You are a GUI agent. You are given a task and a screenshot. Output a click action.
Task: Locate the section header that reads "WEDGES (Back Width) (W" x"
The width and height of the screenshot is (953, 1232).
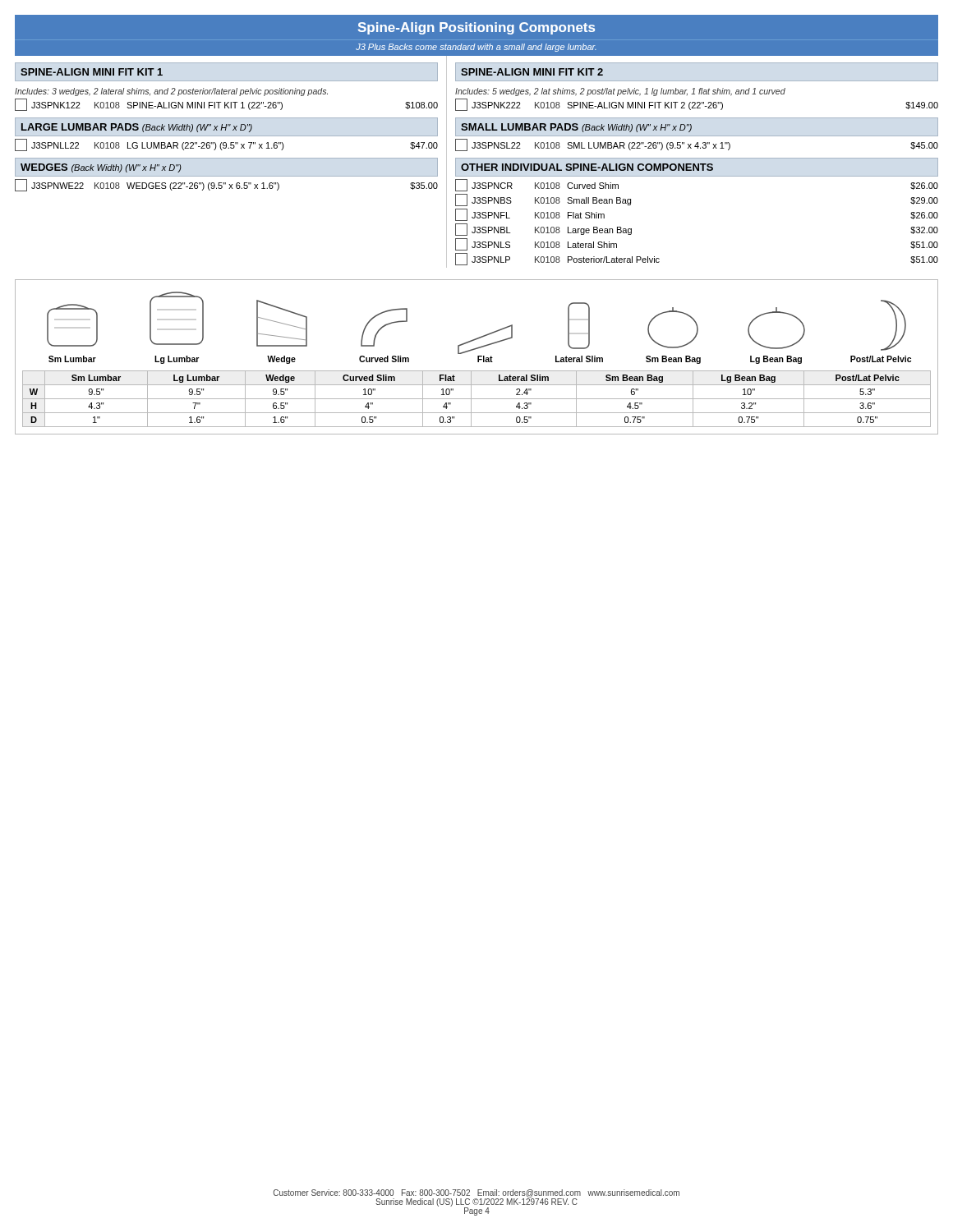tap(101, 167)
